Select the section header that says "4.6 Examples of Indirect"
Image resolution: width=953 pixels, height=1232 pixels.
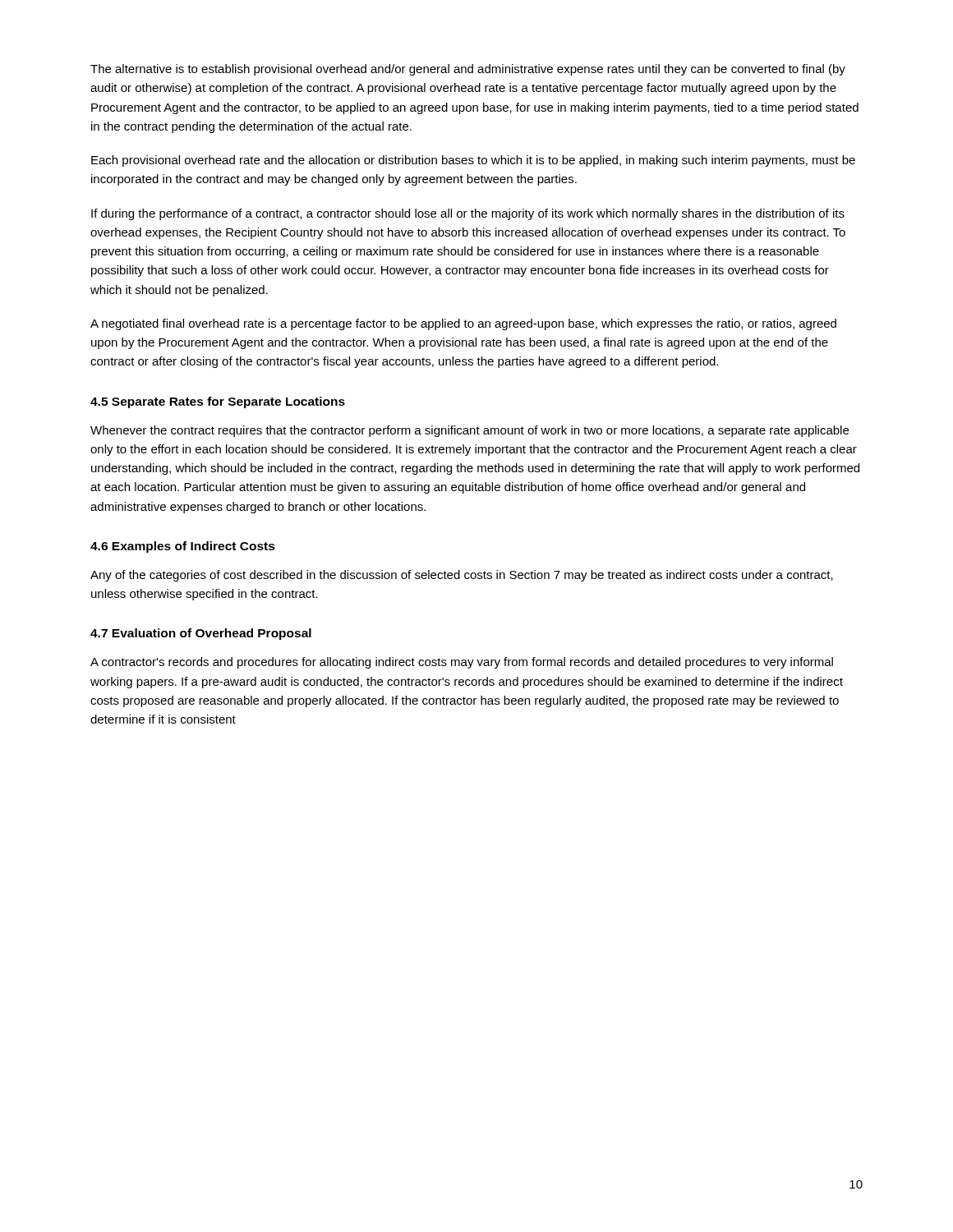tap(183, 546)
